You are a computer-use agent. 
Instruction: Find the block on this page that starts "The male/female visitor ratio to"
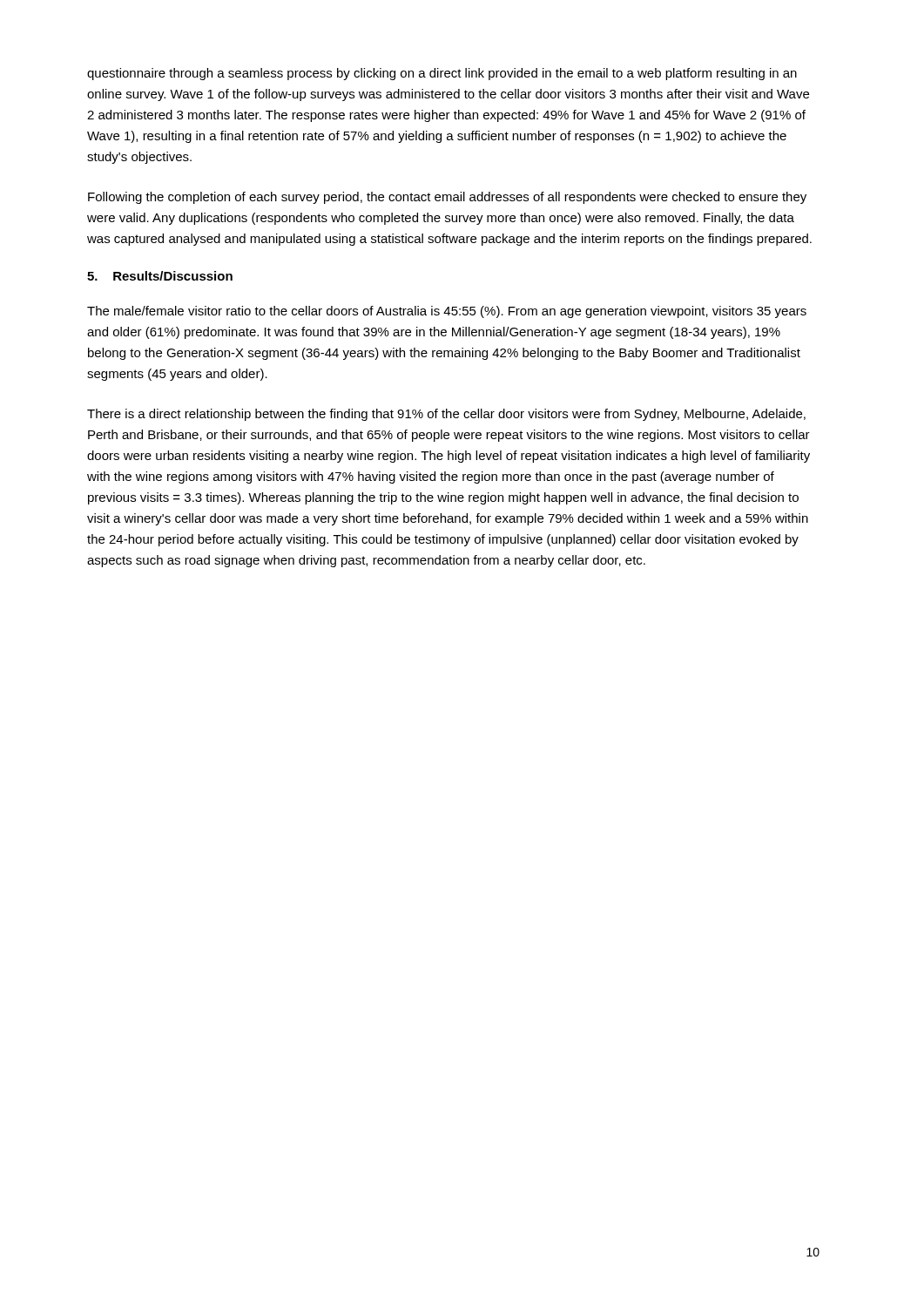447,342
